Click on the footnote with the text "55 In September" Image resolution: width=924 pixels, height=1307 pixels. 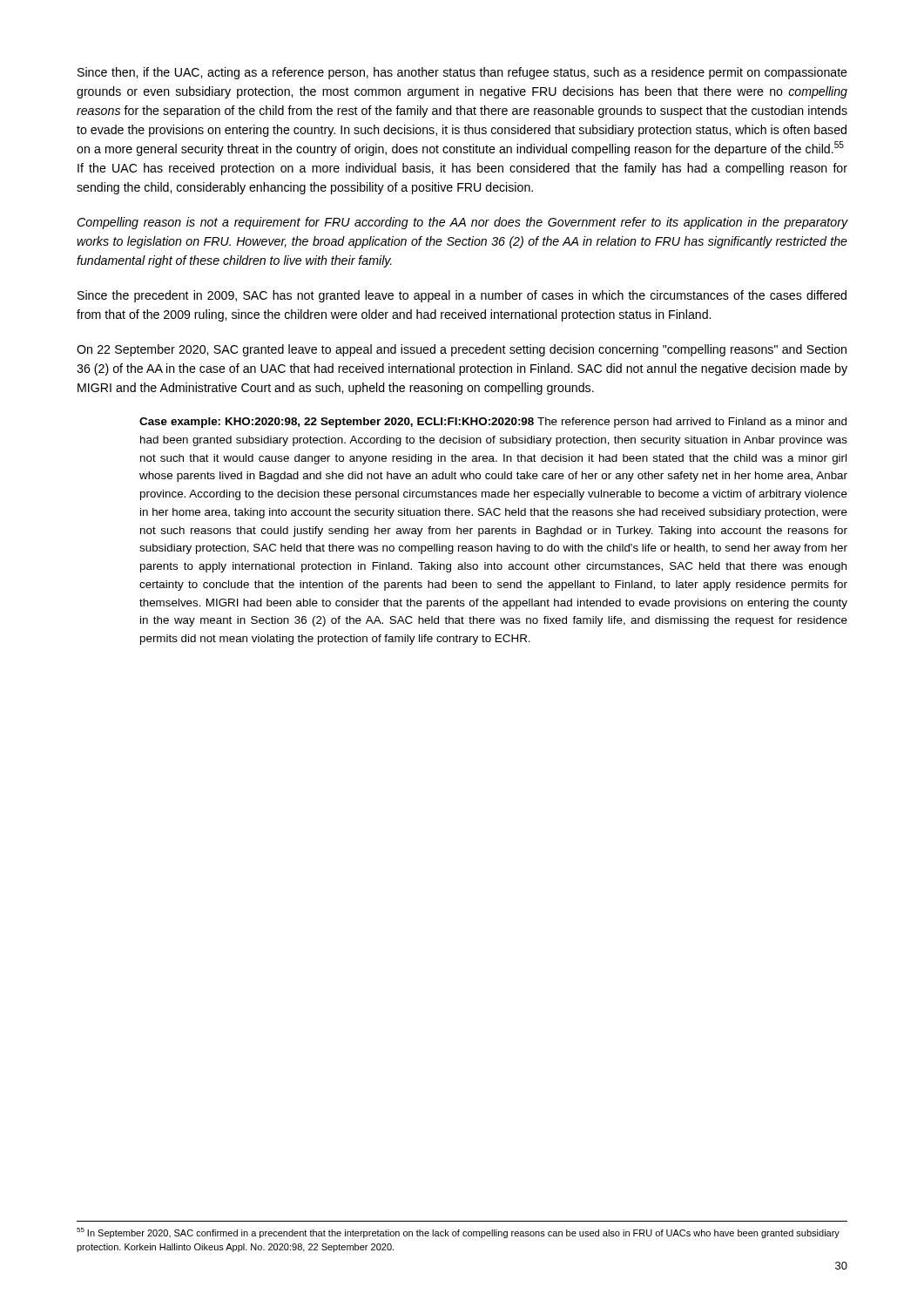point(458,1240)
